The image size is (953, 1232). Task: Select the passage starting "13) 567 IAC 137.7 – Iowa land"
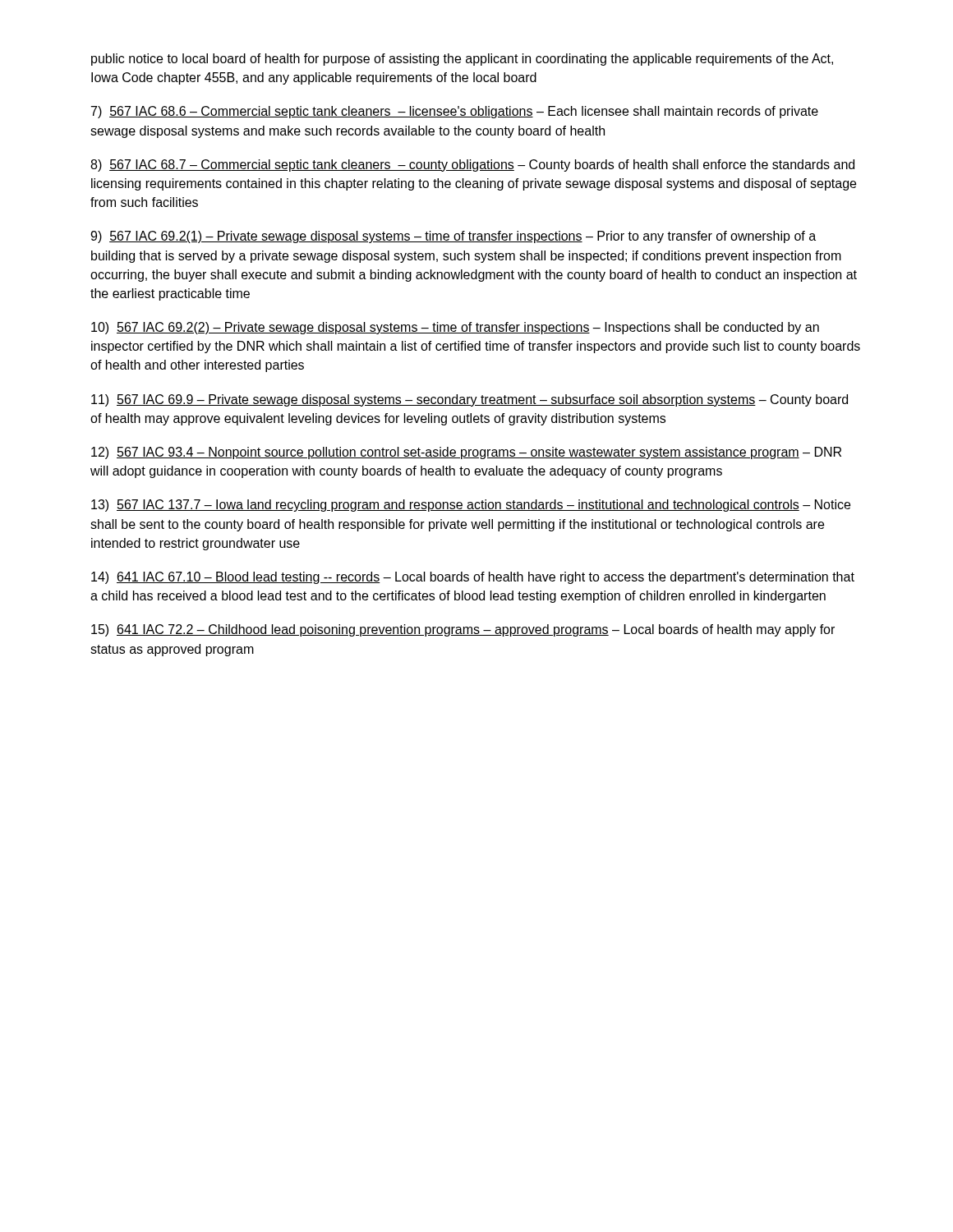476,524
